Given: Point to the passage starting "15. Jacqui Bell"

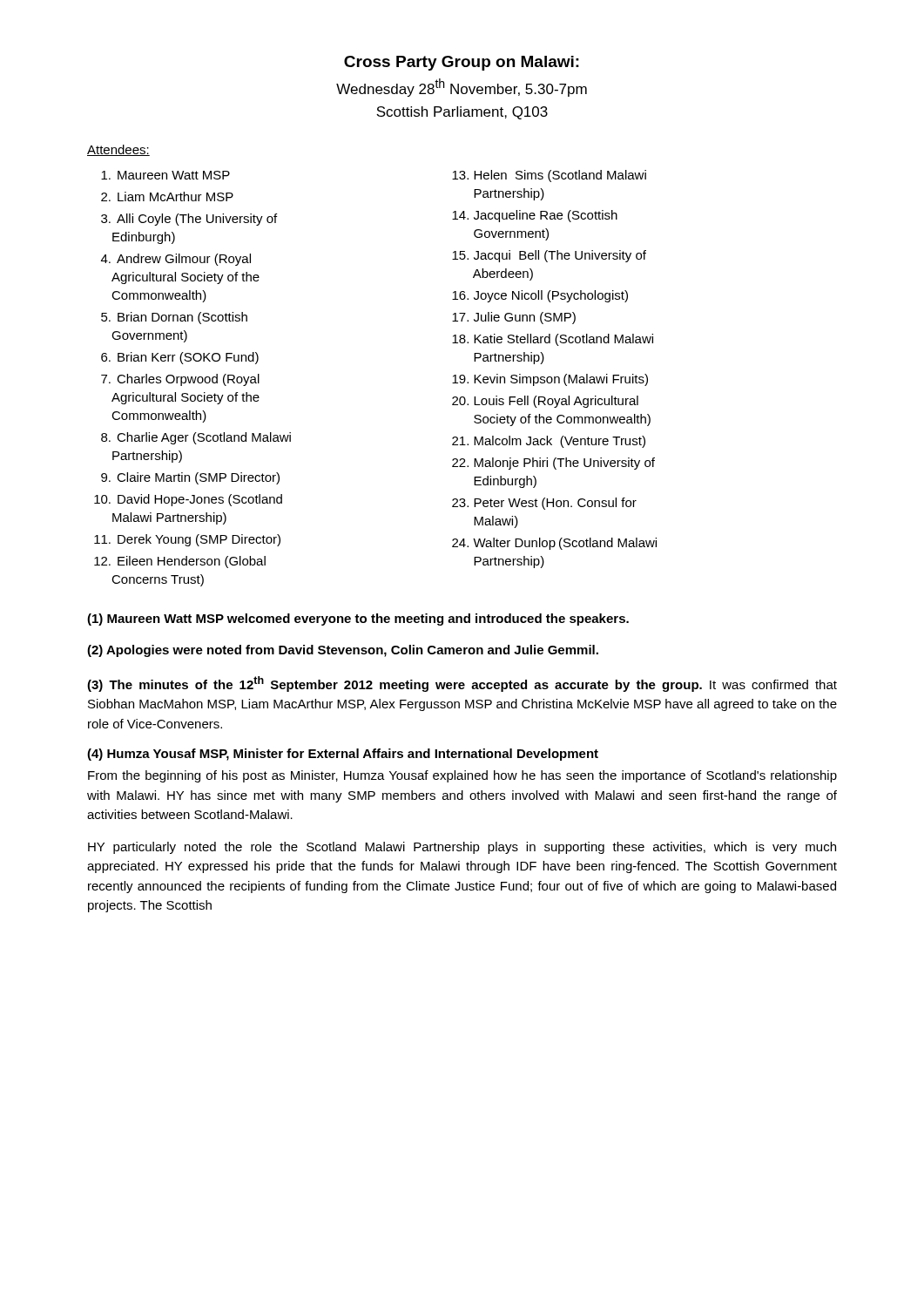Looking at the screenshot, I should pyautogui.click(x=644, y=264).
